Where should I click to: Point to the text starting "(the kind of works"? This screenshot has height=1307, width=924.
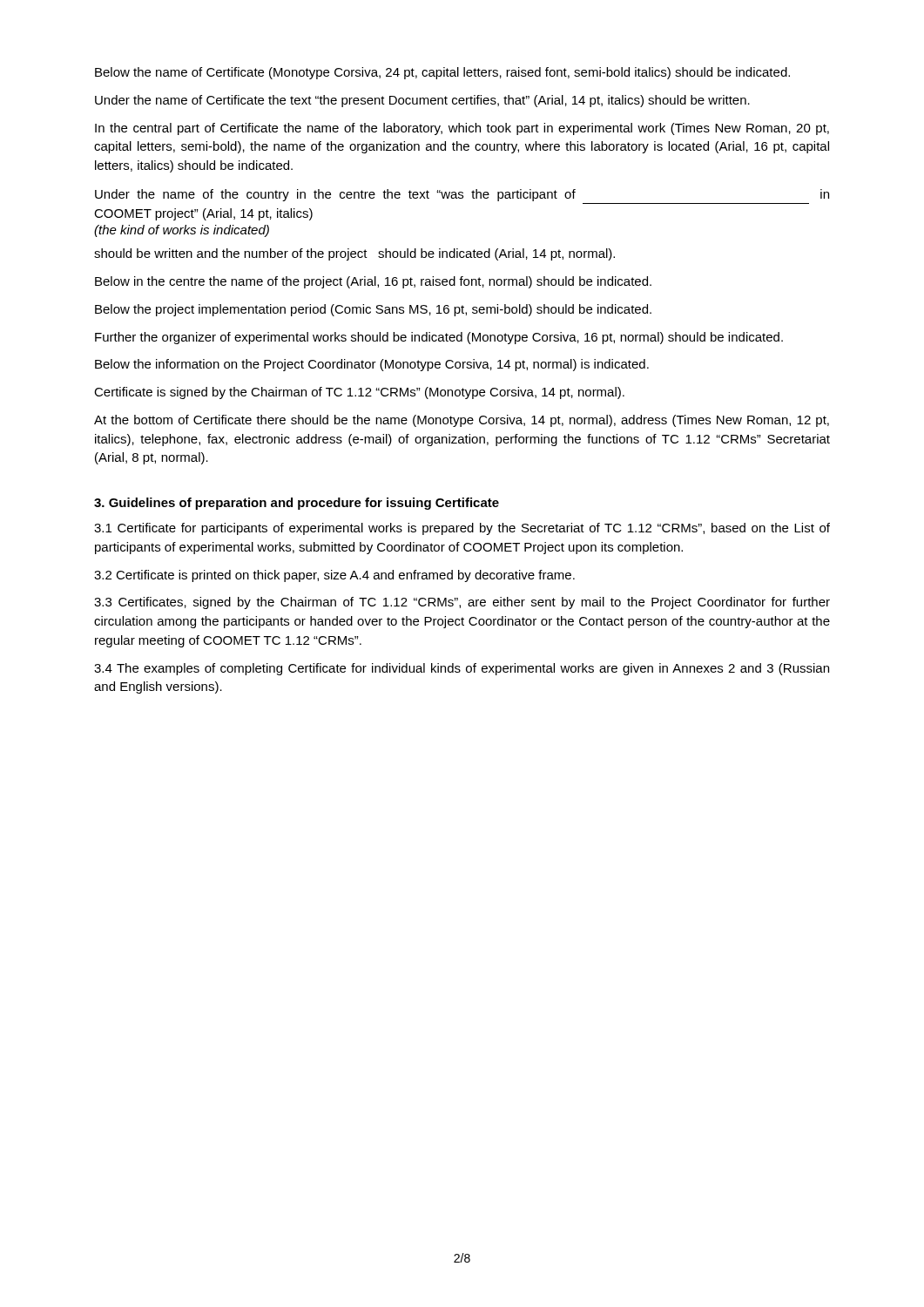[x=182, y=230]
